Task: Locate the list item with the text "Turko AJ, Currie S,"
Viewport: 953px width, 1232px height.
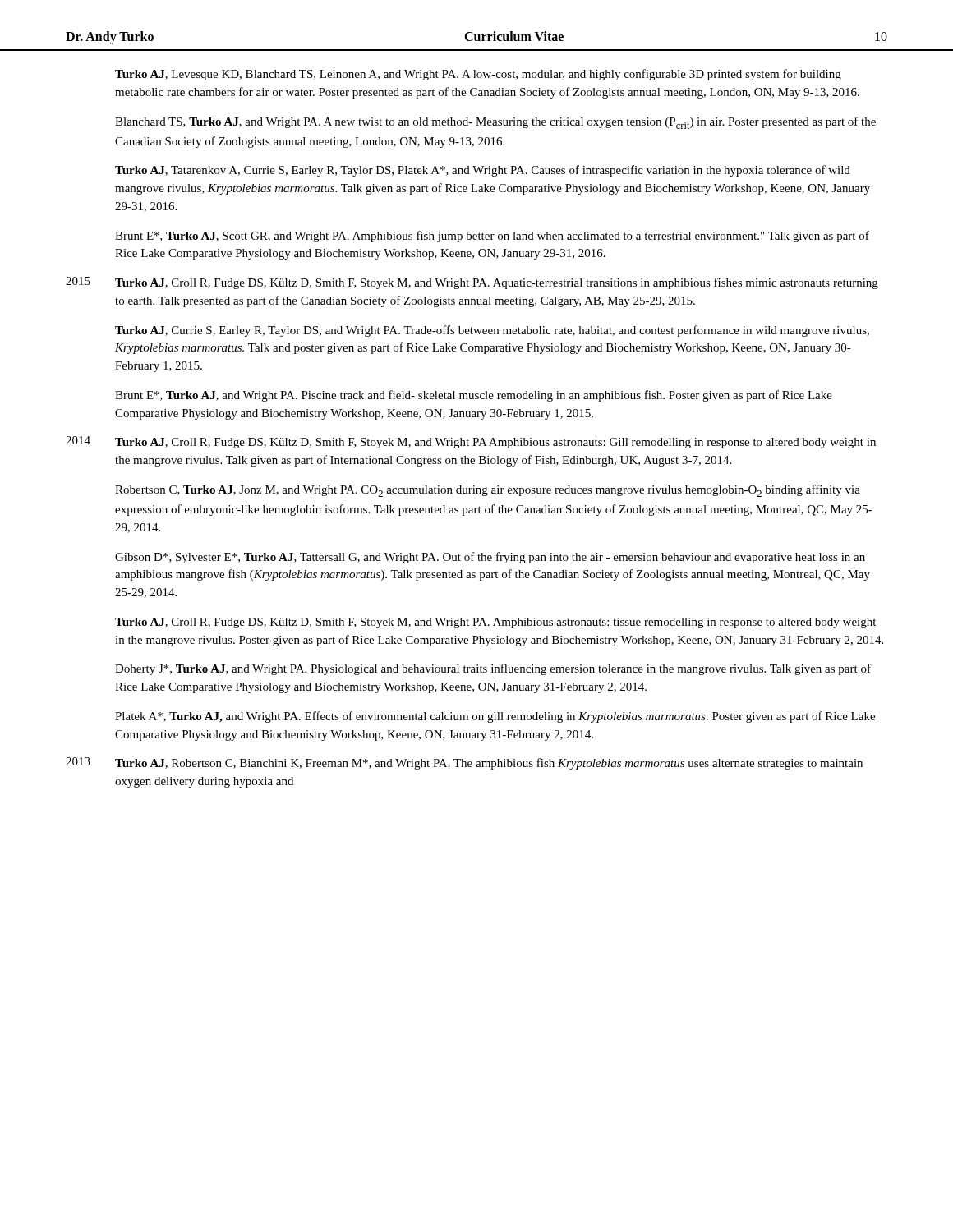Action: point(492,348)
